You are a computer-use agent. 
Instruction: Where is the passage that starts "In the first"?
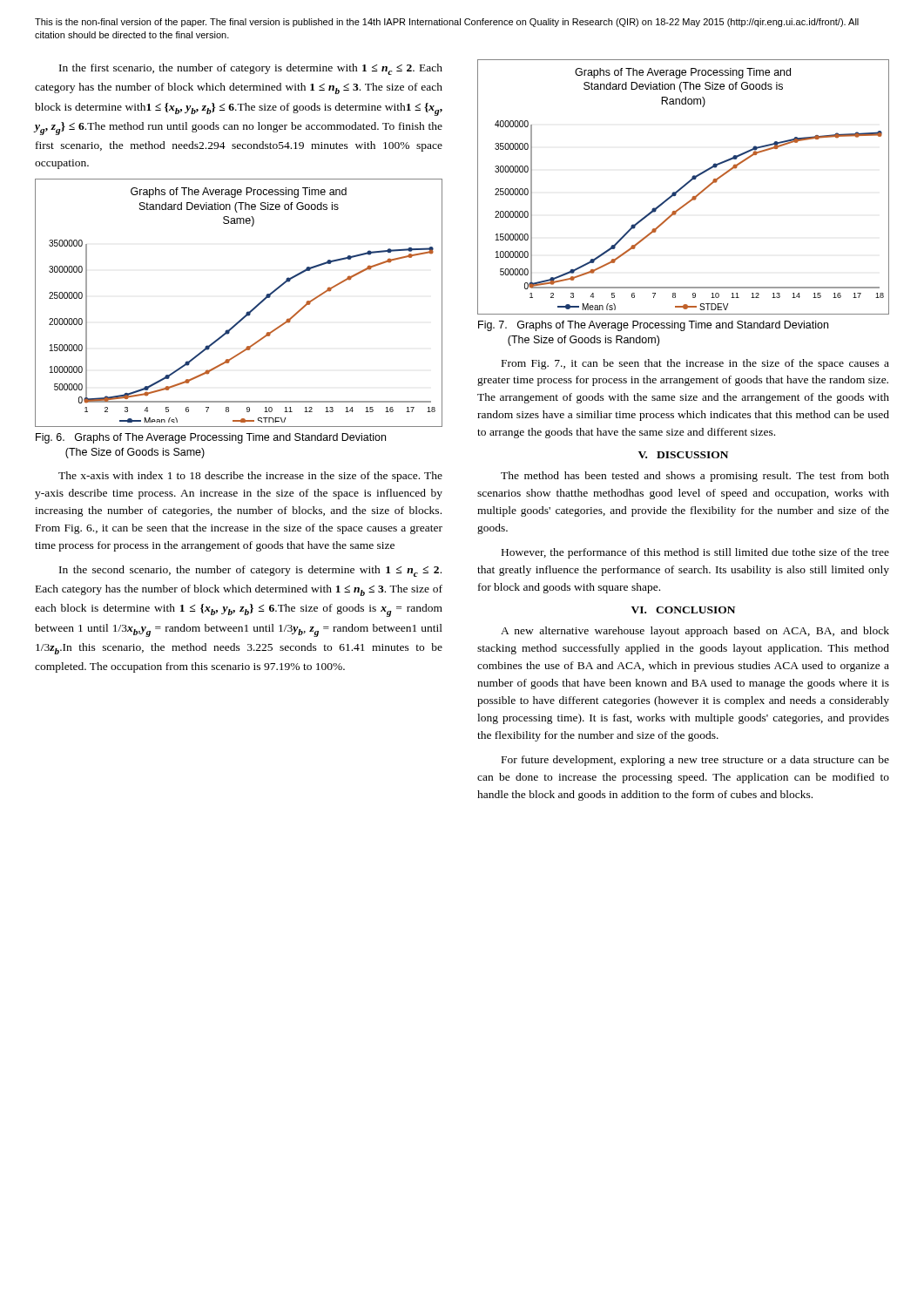239,115
